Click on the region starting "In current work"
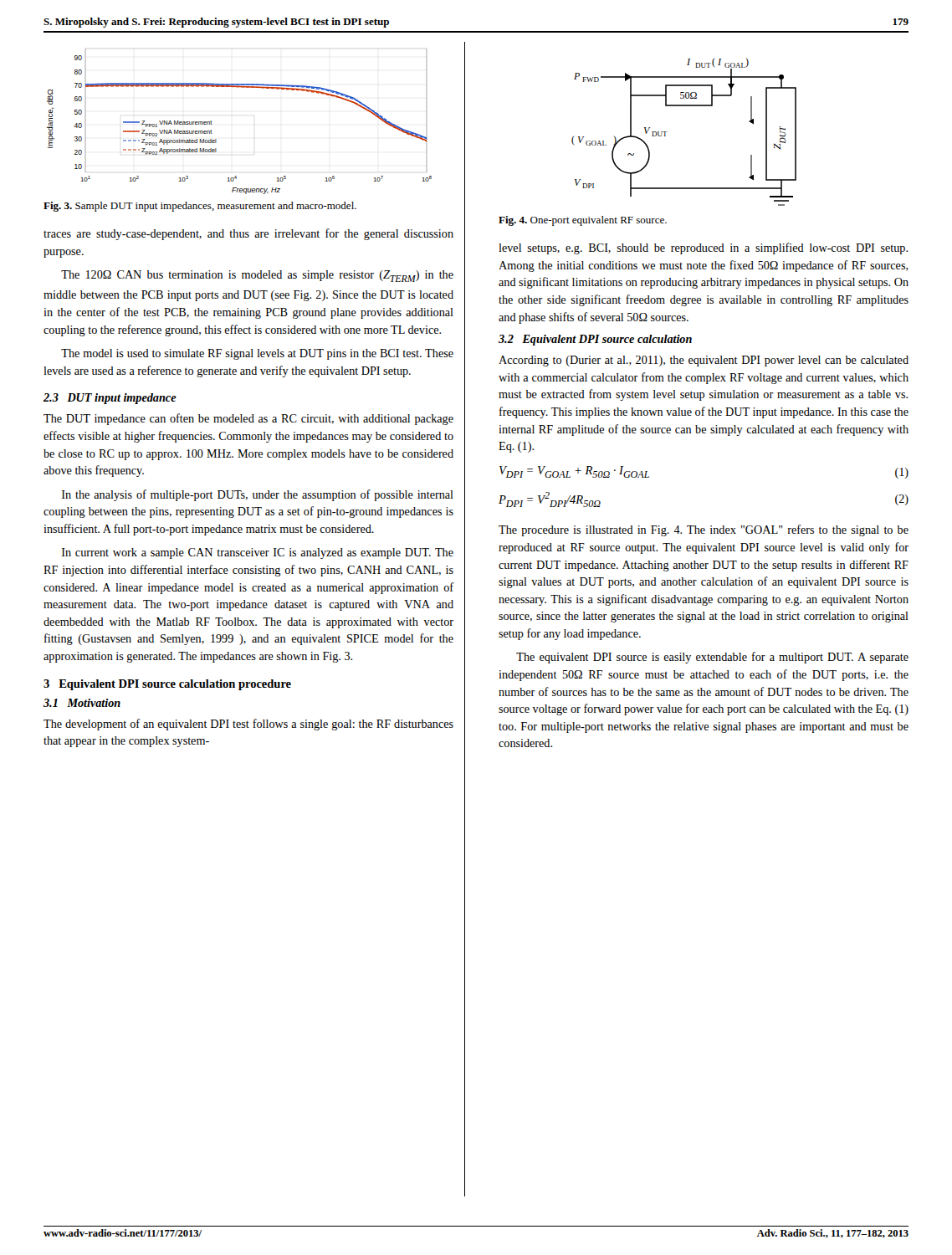The image size is (952, 1255). pos(248,604)
